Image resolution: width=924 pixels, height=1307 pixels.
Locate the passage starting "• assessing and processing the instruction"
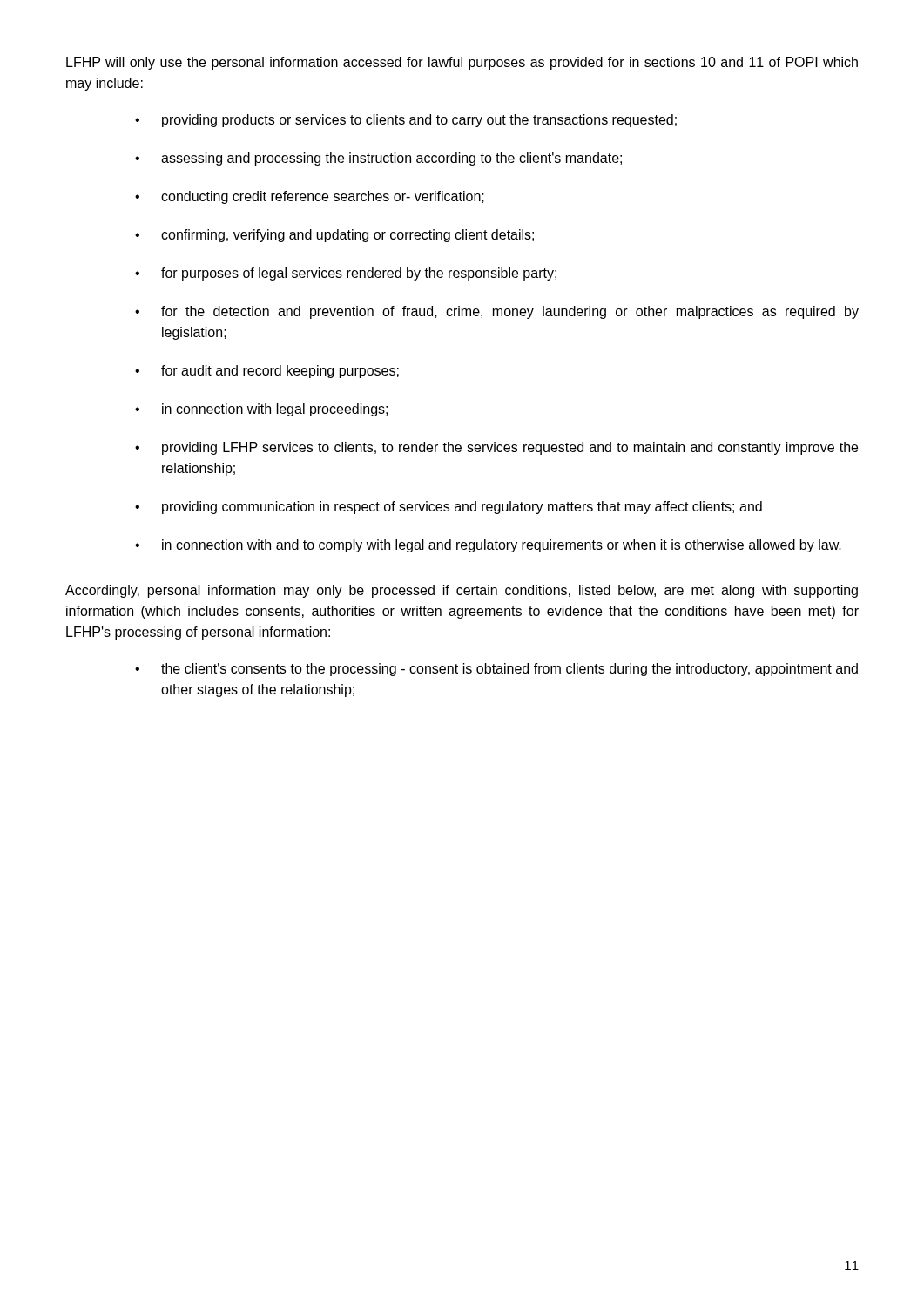(x=497, y=159)
